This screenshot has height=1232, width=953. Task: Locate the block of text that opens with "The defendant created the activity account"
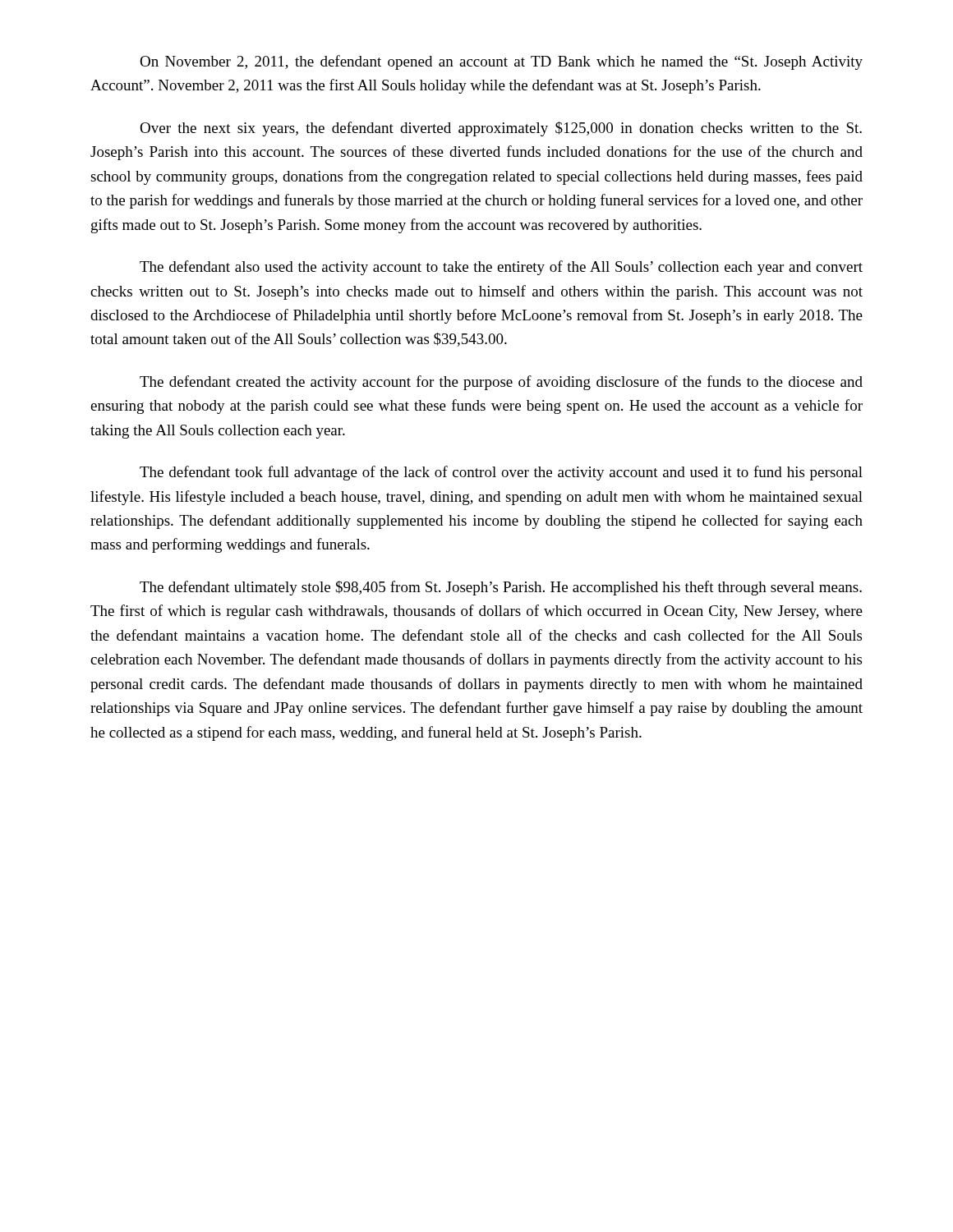(x=476, y=406)
